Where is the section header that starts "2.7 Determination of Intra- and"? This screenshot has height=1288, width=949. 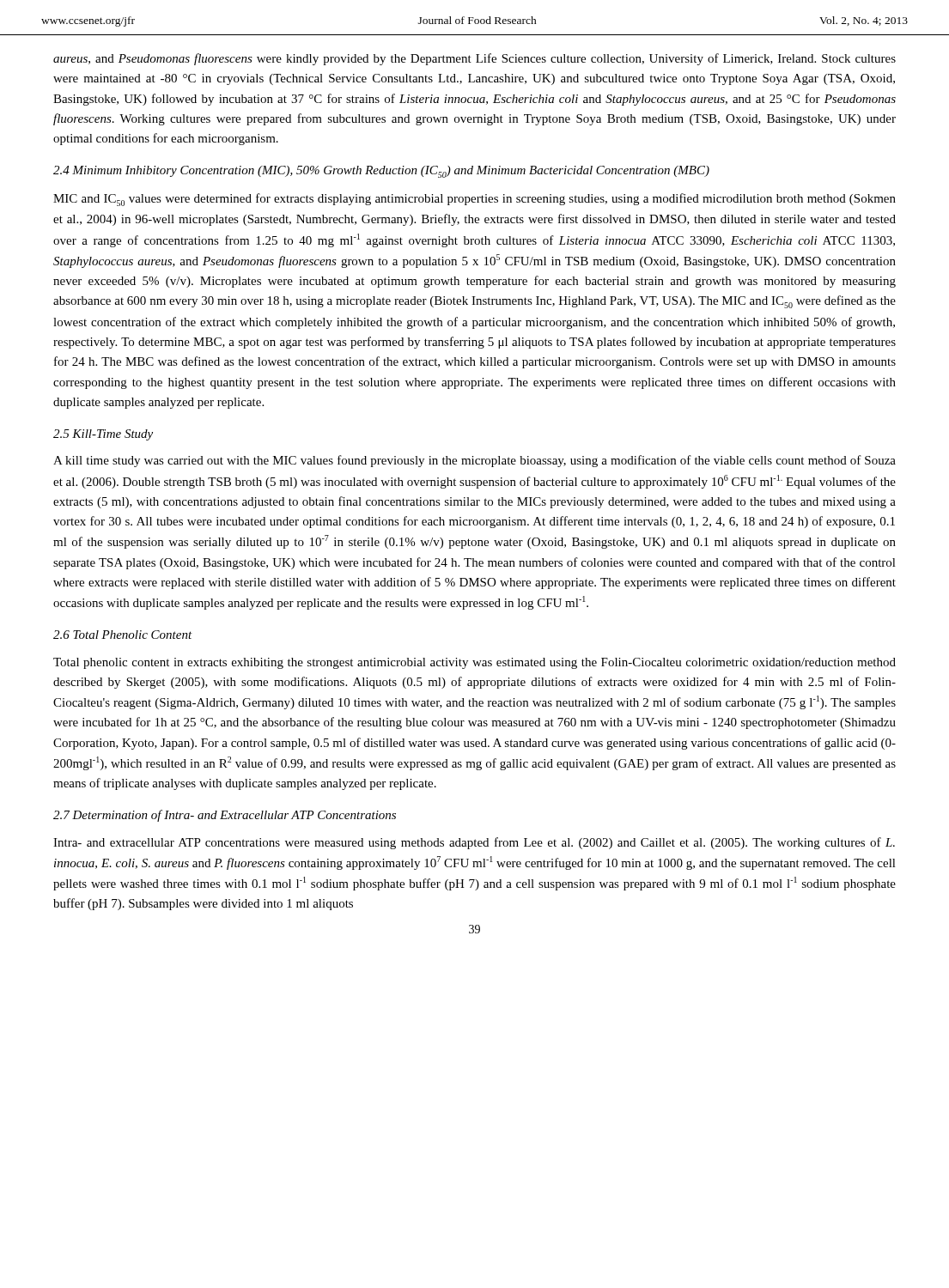(225, 816)
